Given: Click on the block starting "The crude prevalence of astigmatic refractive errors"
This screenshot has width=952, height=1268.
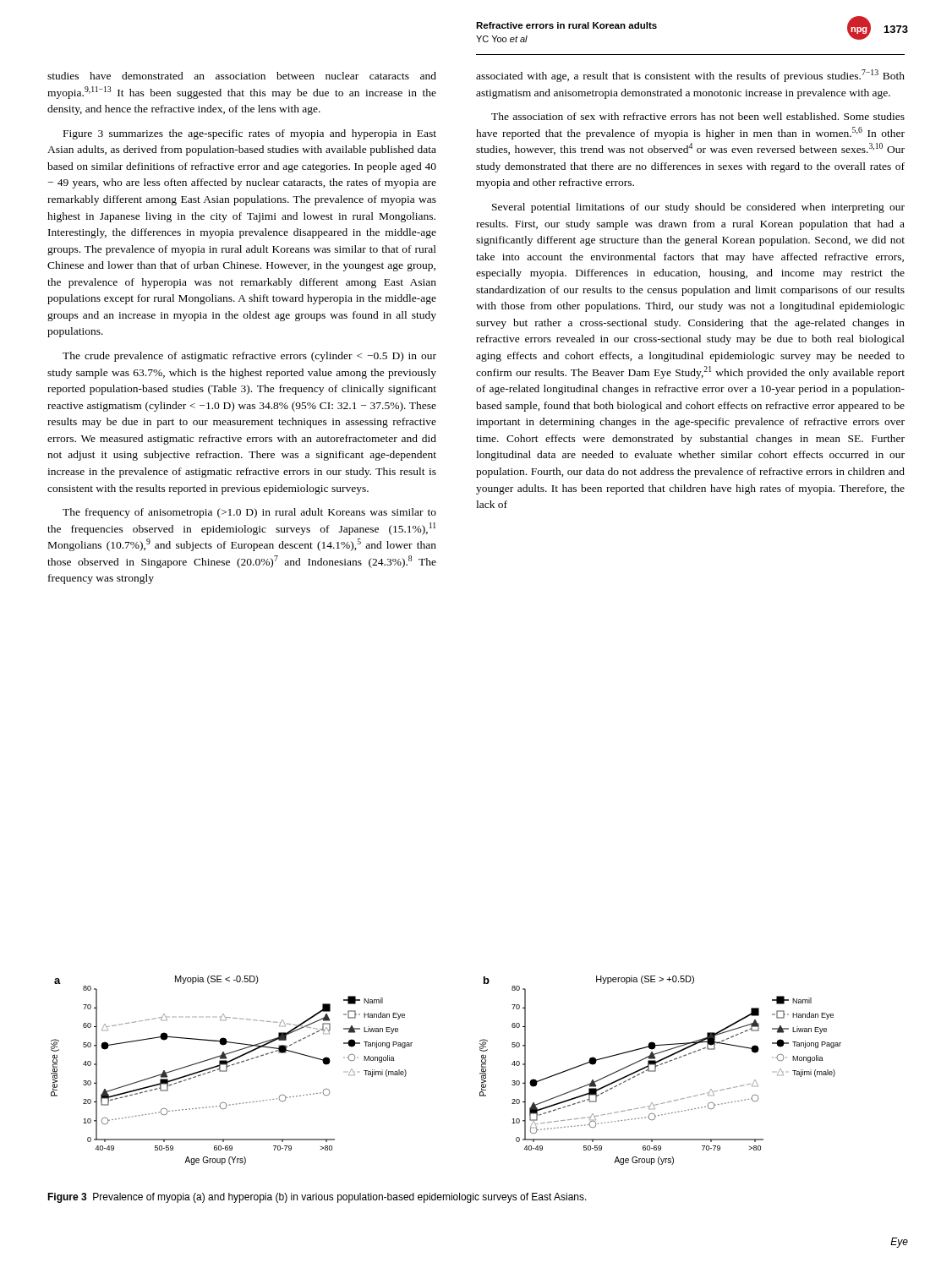Looking at the screenshot, I should click(x=242, y=422).
